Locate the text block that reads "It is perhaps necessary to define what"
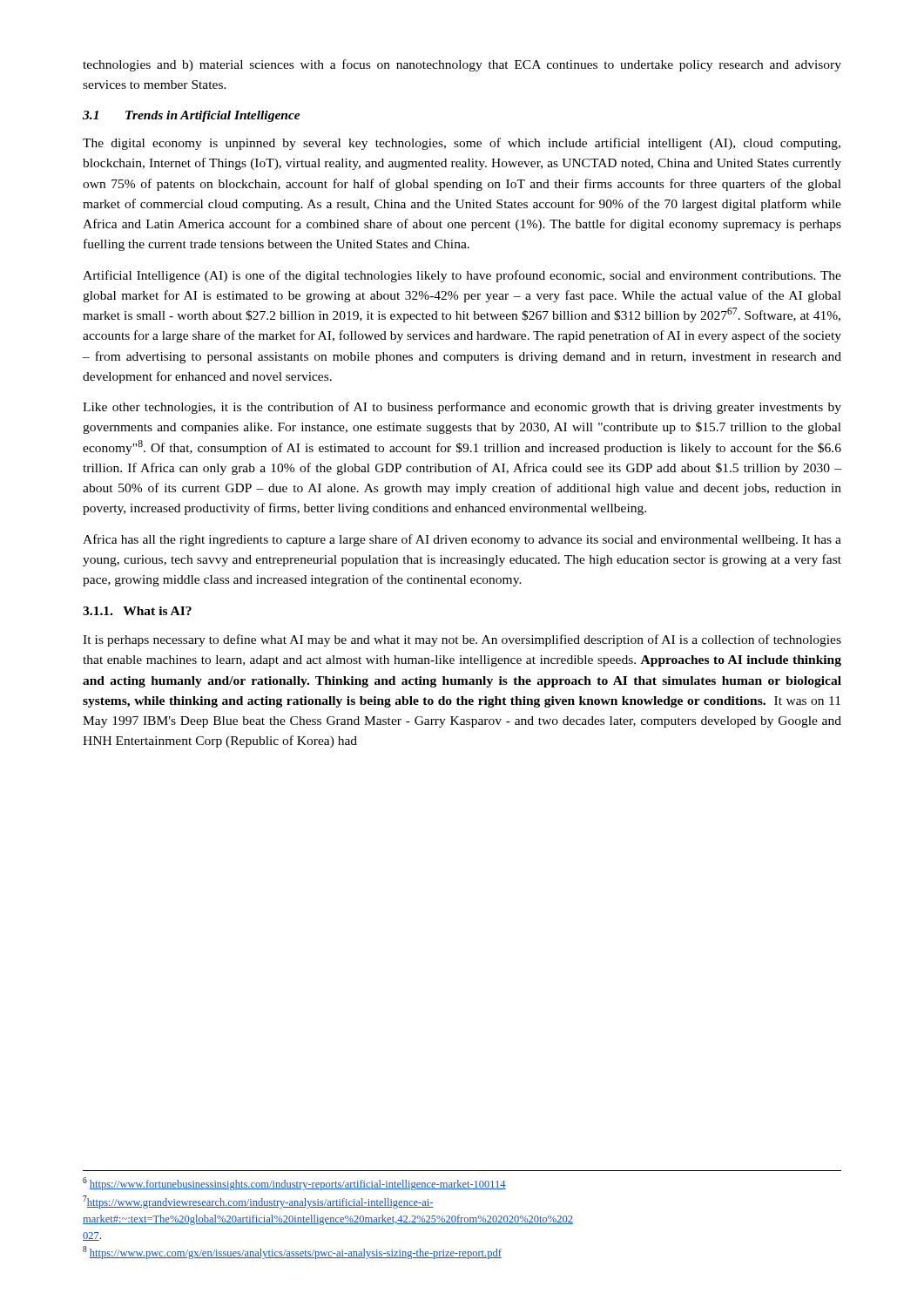 click(462, 690)
